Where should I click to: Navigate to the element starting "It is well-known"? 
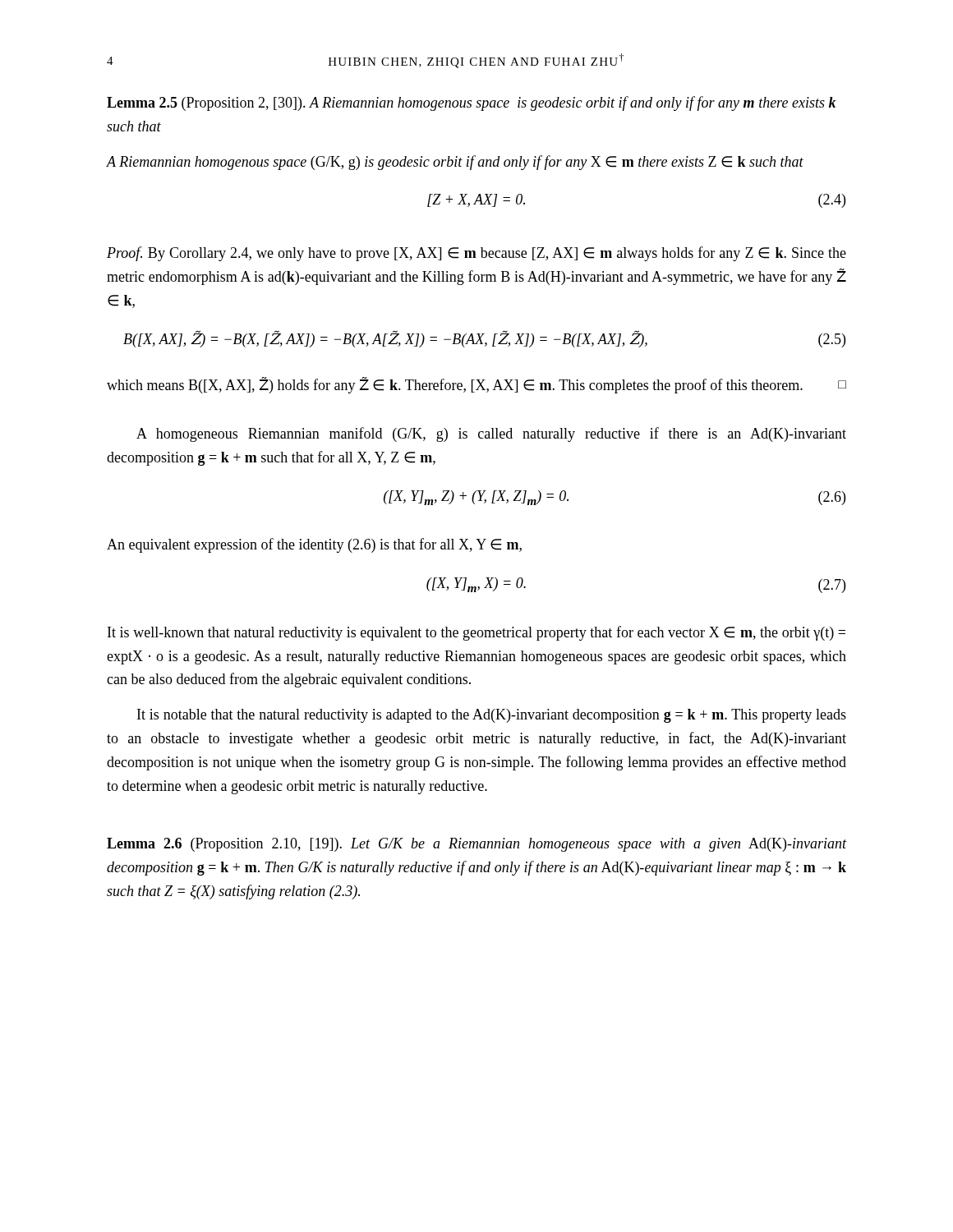(476, 656)
